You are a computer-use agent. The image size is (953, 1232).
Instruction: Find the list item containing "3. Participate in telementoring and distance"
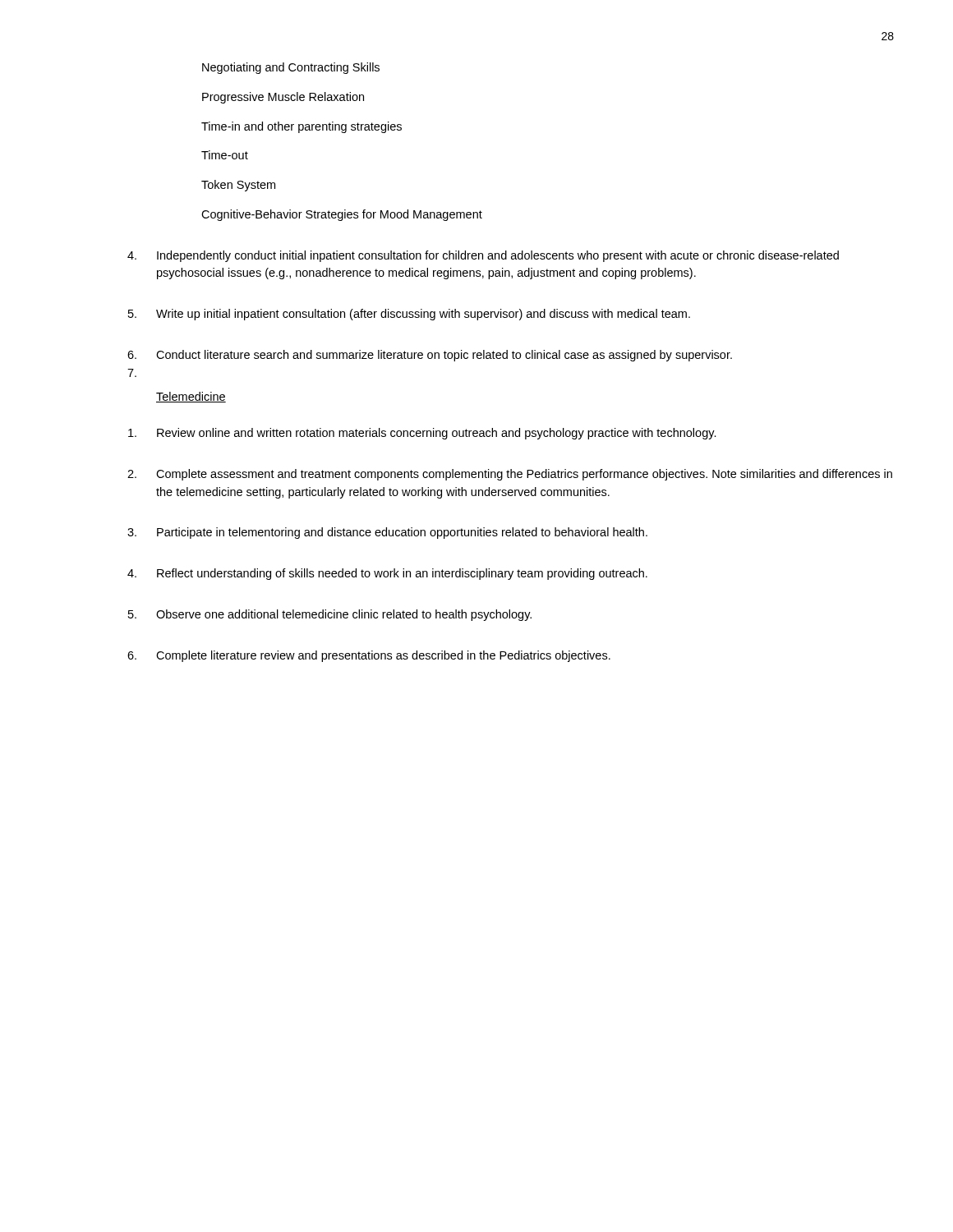point(511,533)
